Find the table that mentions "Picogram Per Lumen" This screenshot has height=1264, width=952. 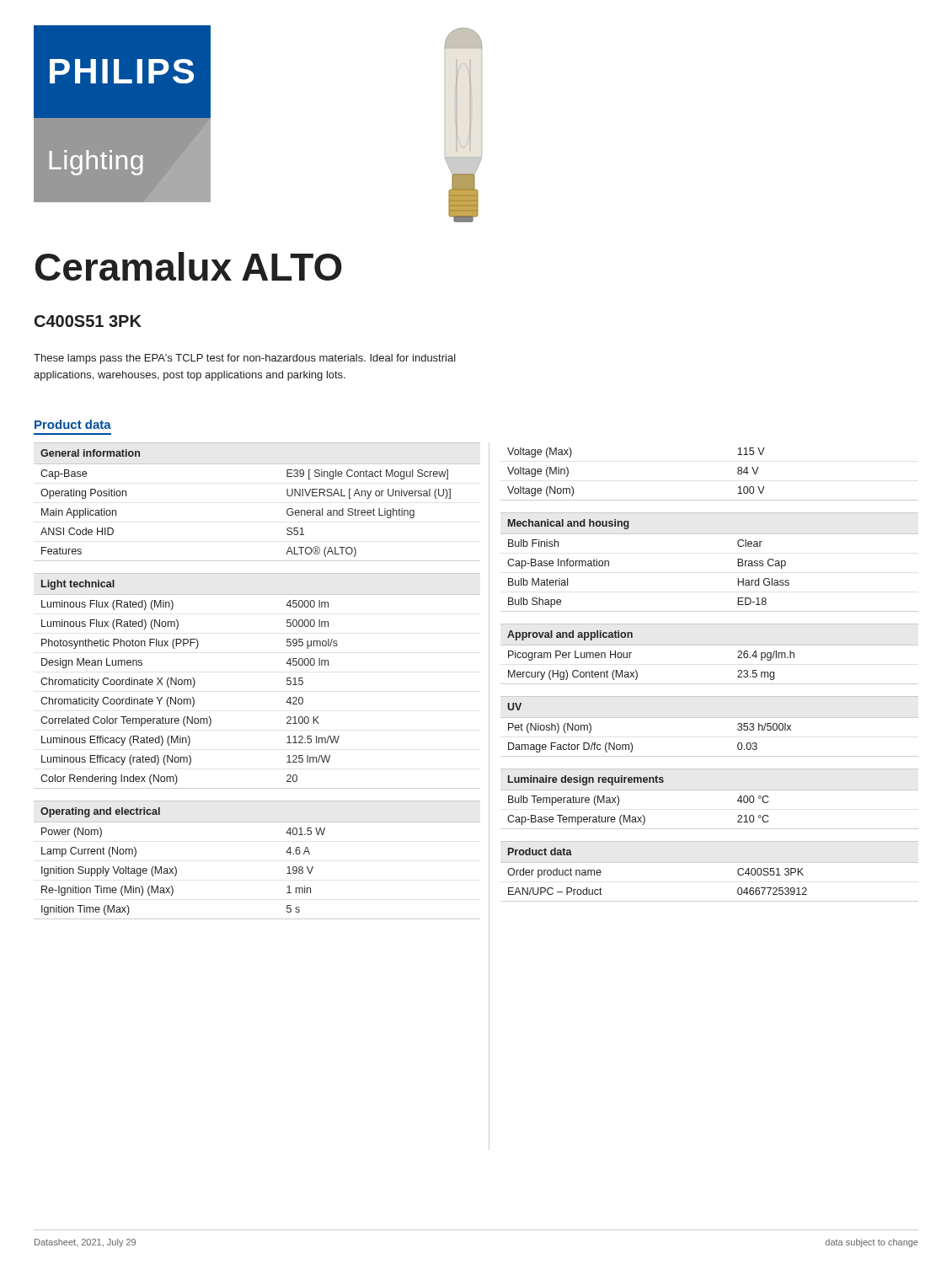click(709, 654)
